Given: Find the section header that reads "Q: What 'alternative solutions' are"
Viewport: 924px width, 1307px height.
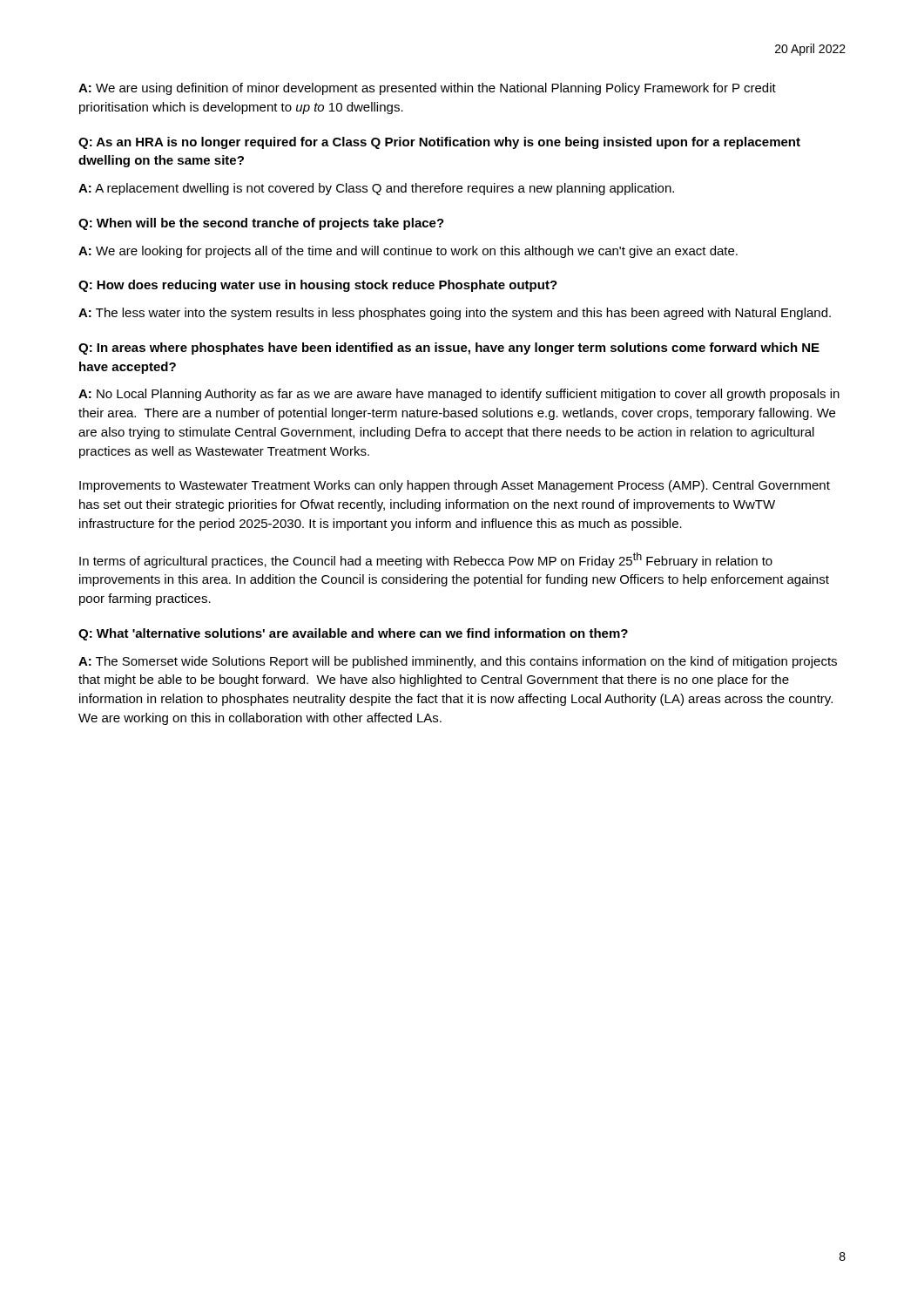Looking at the screenshot, I should point(462,633).
